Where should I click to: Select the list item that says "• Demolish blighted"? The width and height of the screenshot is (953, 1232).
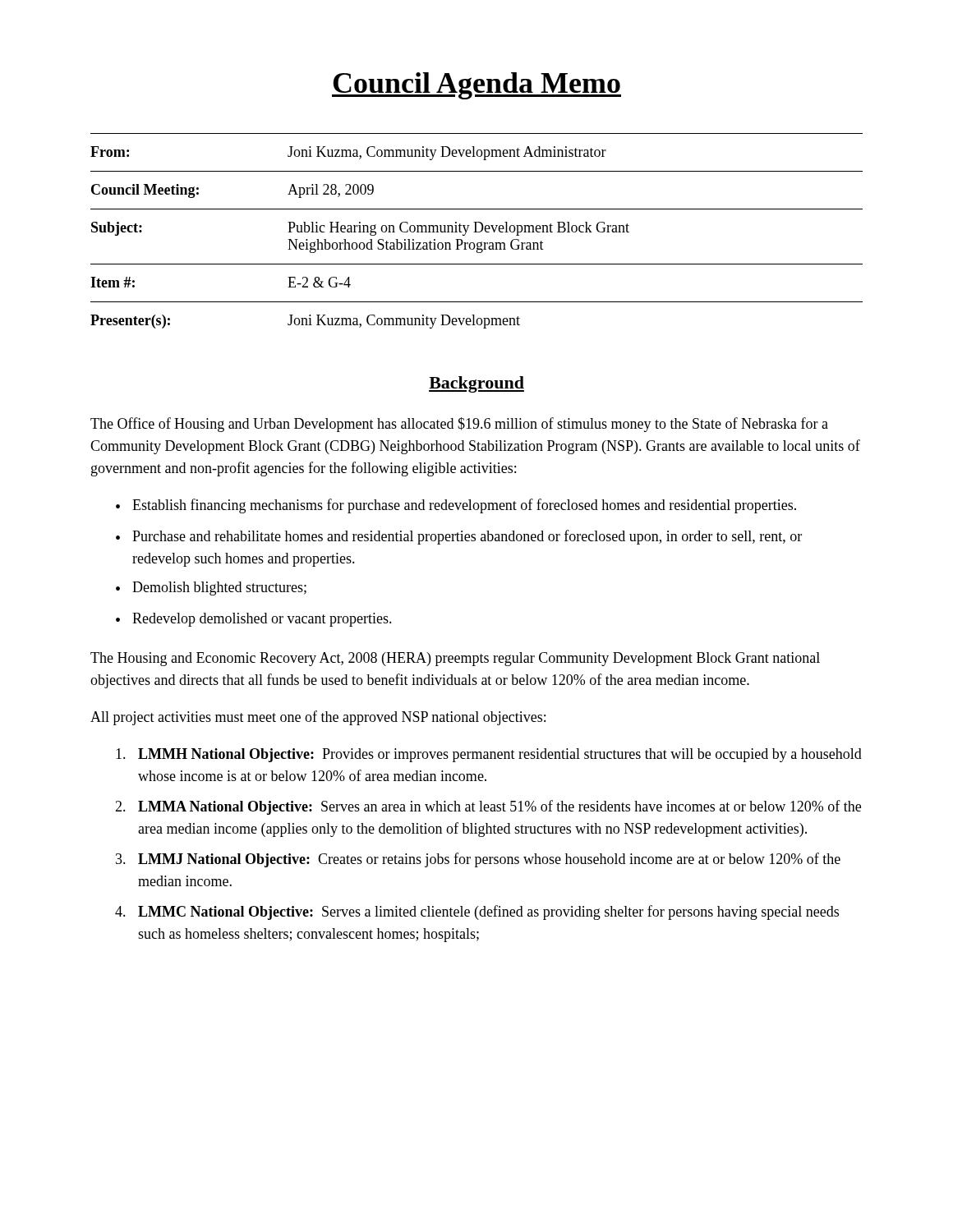(211, 589)
